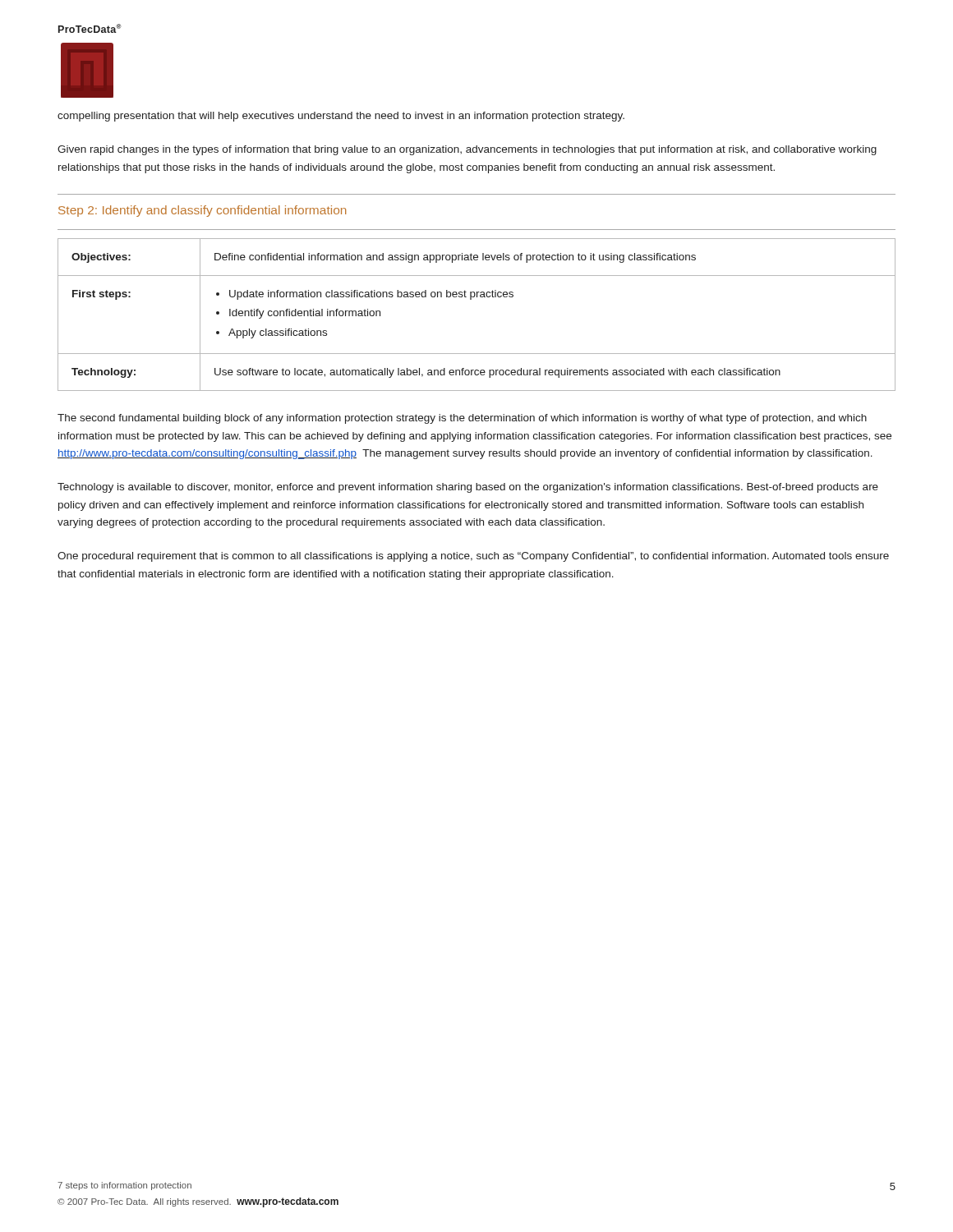Select the text block that reads "One procedural requirement that is"
953x1232 pixels.
coord(473,565)
